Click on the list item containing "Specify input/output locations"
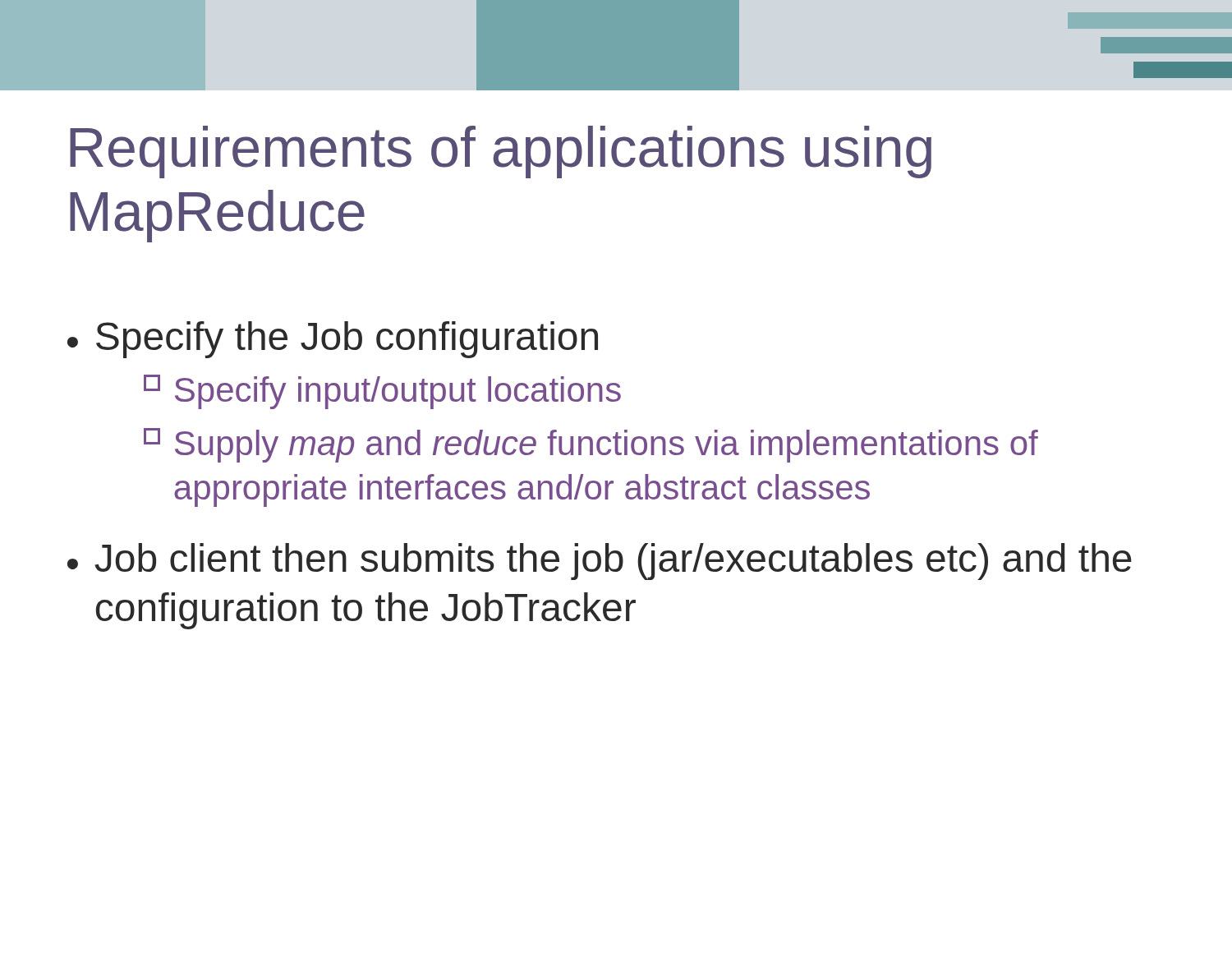Image resolution: width=1232 pixels, height=953 pixels. 383,390
